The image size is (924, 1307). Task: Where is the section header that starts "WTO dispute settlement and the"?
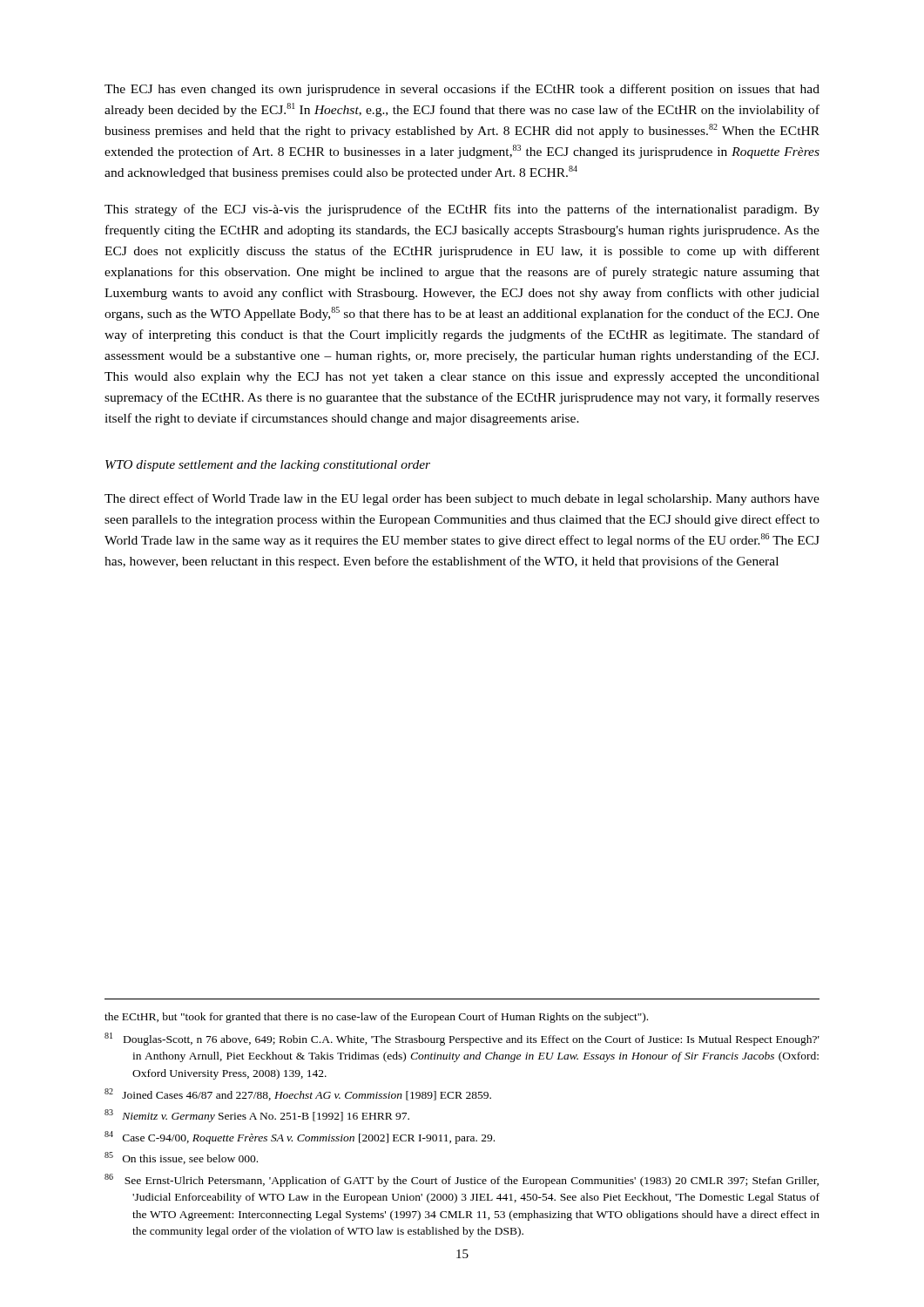[x=267, y=464]
